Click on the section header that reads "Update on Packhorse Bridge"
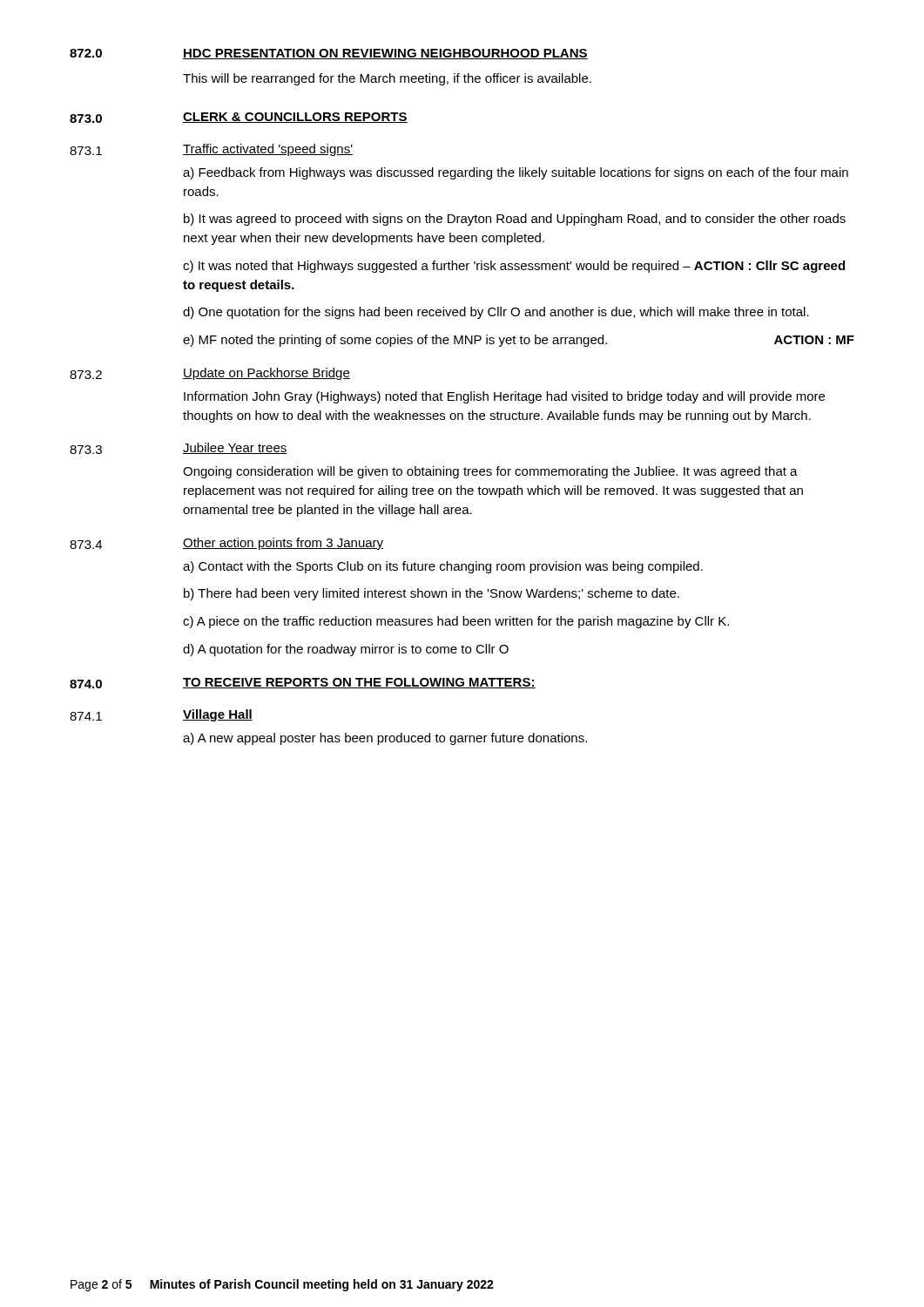The image size is (924, 1307). 266,372
